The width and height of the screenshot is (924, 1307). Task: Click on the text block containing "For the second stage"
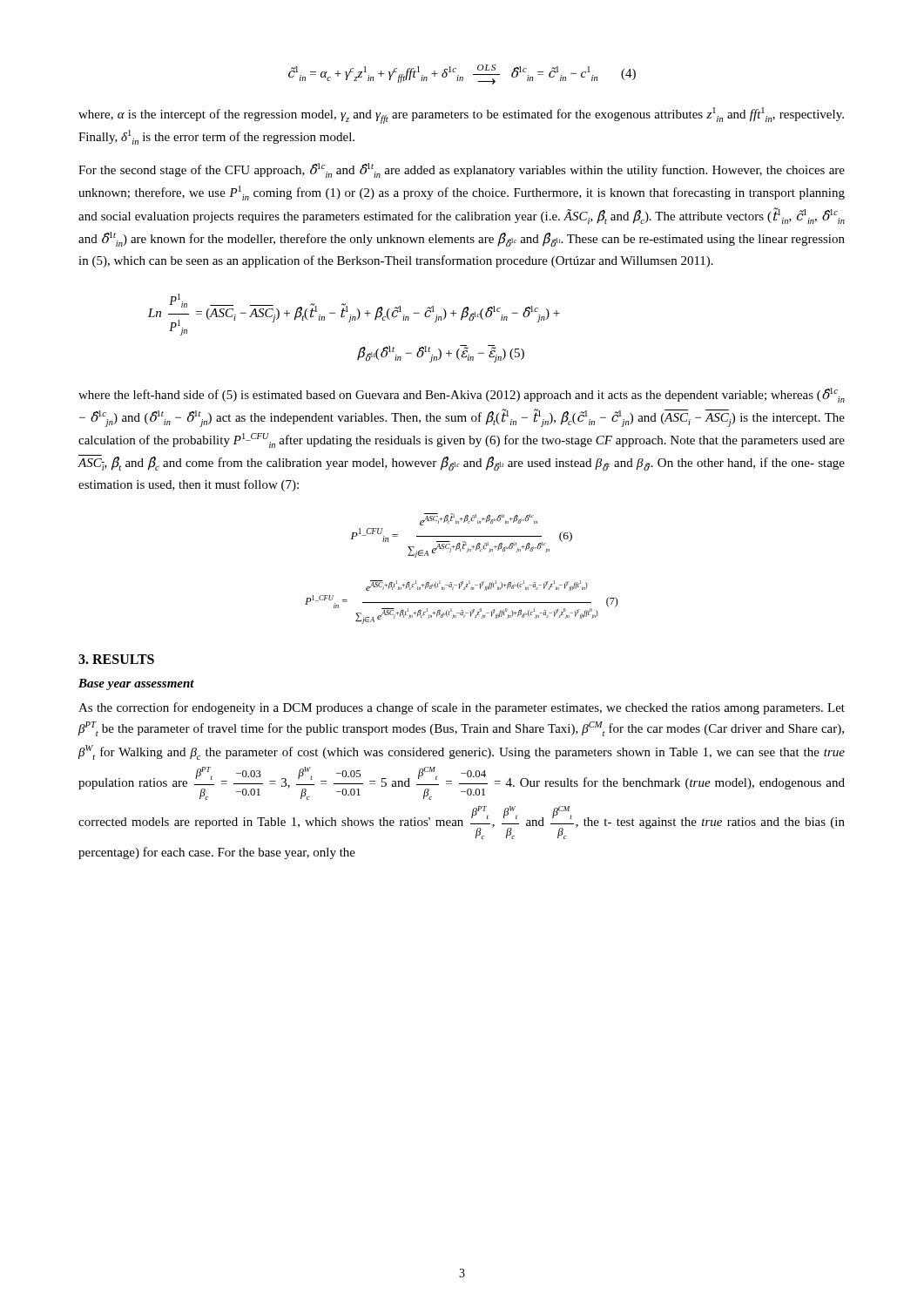click(462, 215)
